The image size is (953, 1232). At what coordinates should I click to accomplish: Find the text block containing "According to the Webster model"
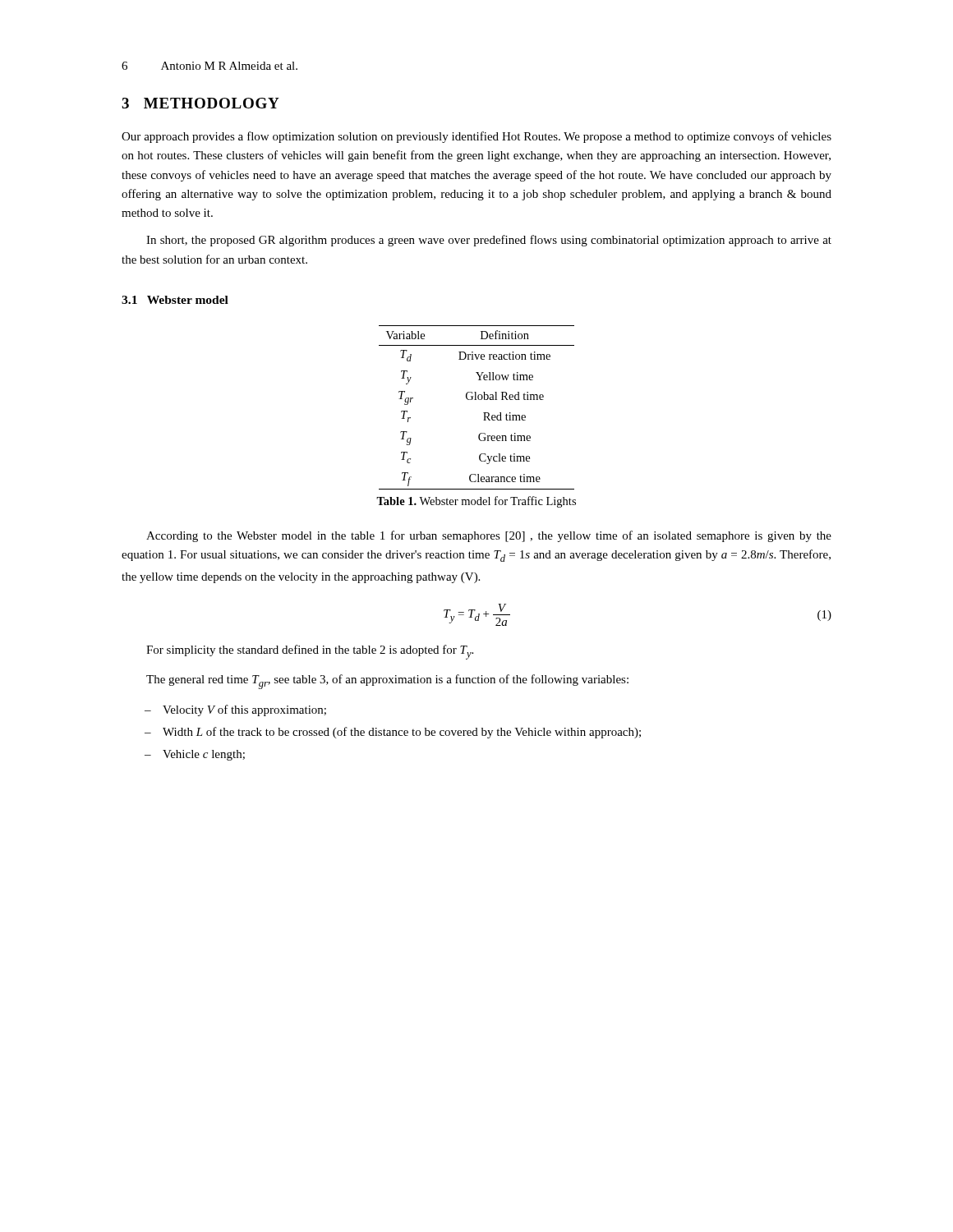(x=476, y=556)
